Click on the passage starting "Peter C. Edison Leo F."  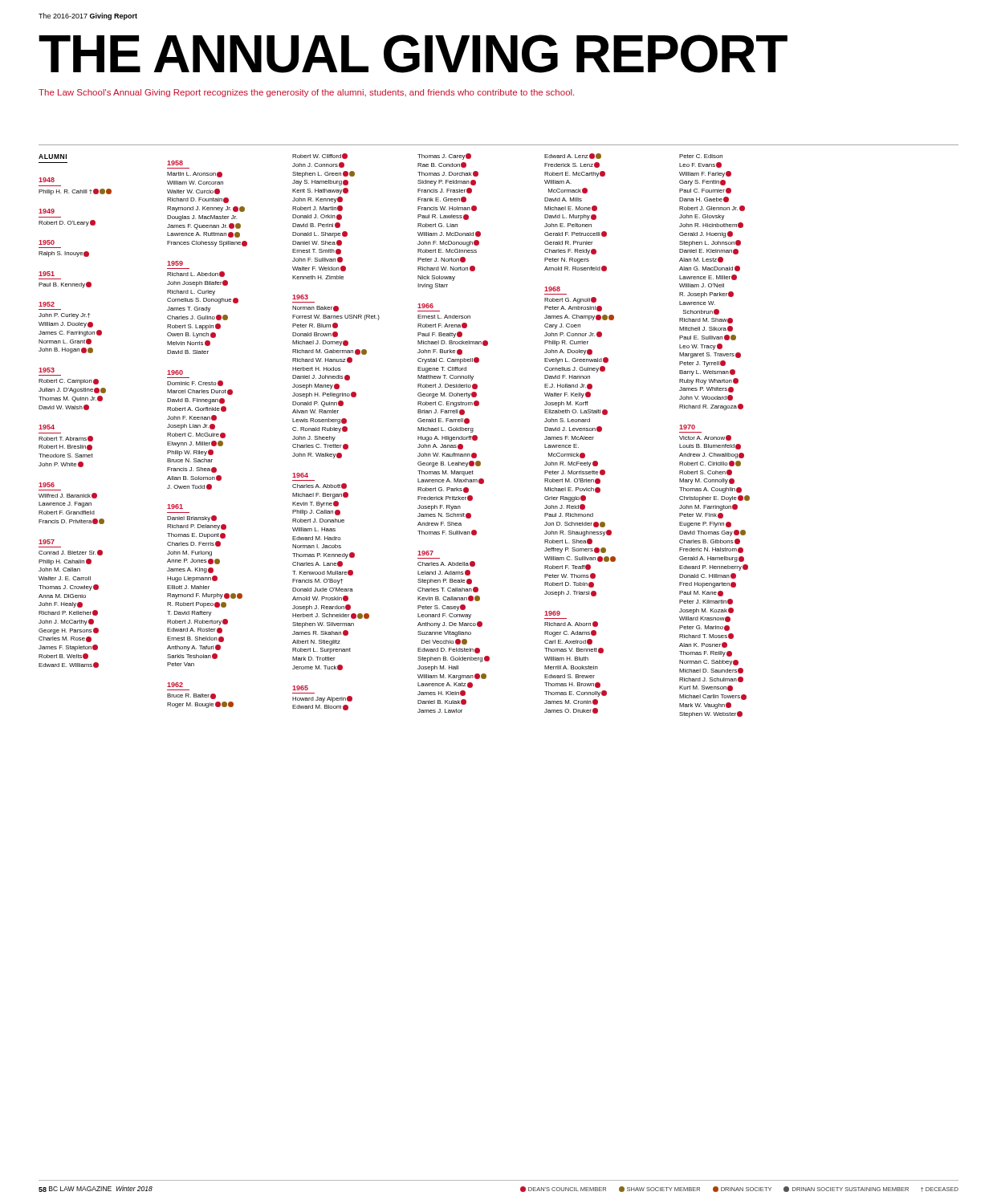(x=747, y=282)
